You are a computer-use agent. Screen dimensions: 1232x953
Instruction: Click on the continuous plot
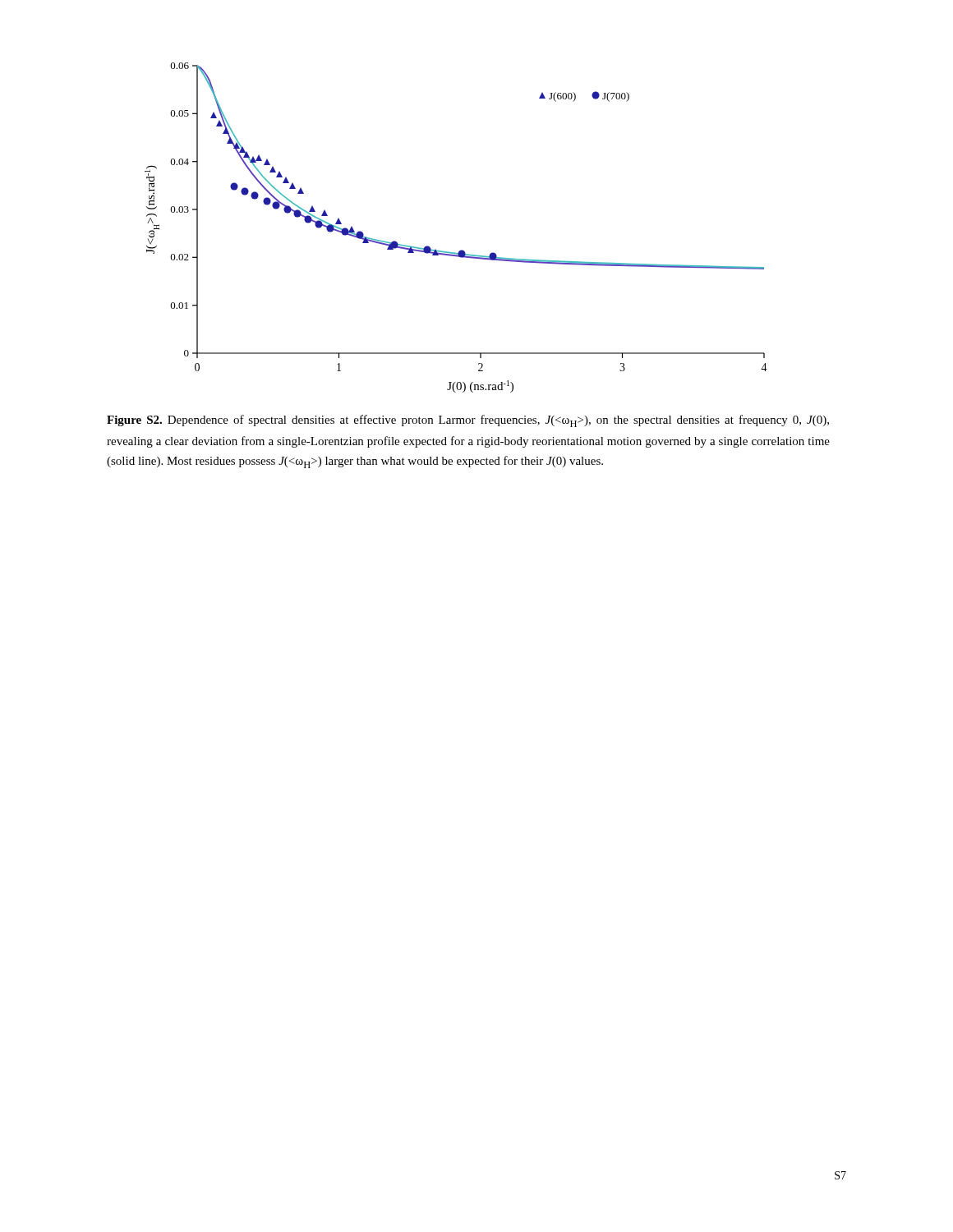pos(460,222)
